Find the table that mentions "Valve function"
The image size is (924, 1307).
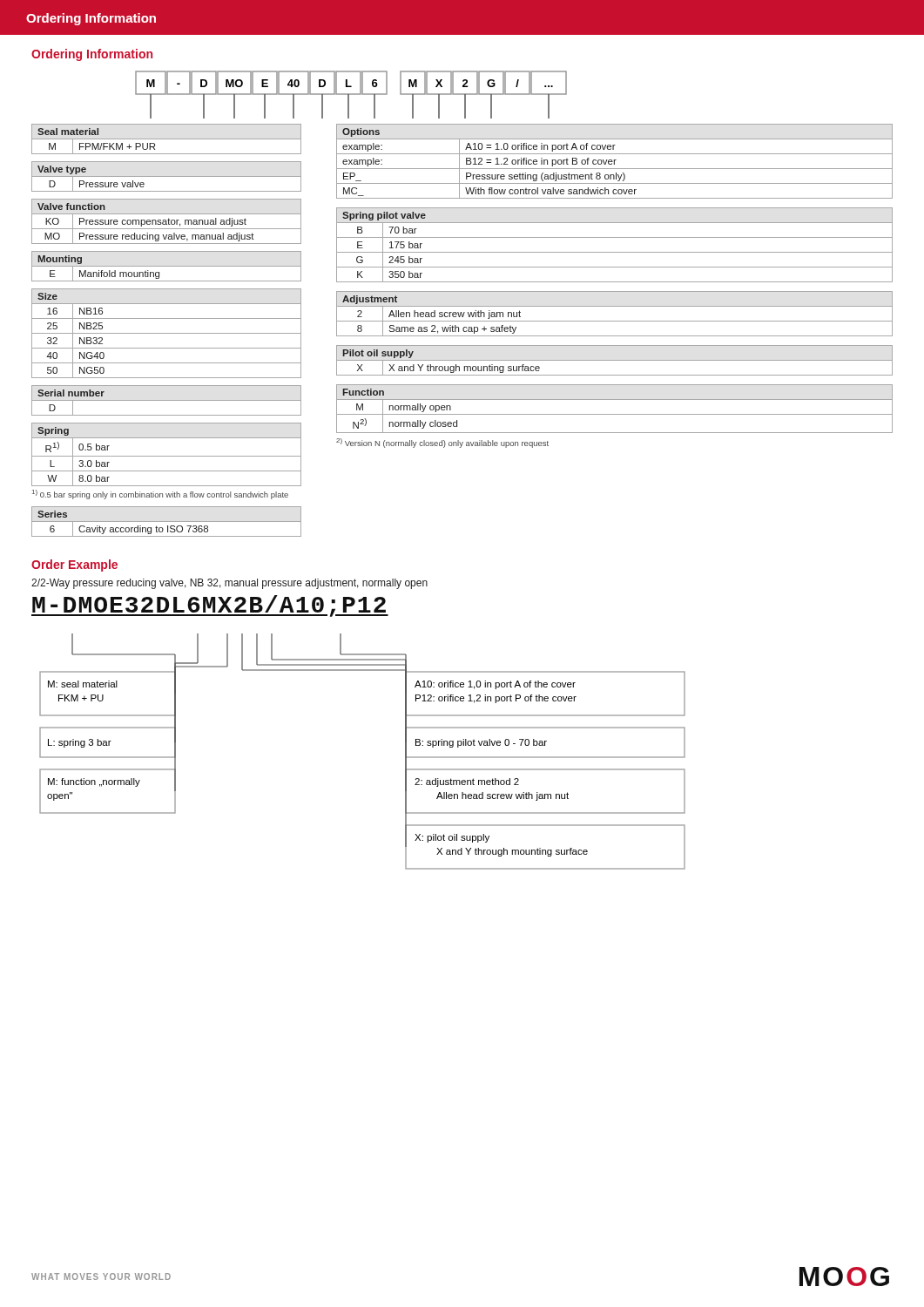pos(175,221)
